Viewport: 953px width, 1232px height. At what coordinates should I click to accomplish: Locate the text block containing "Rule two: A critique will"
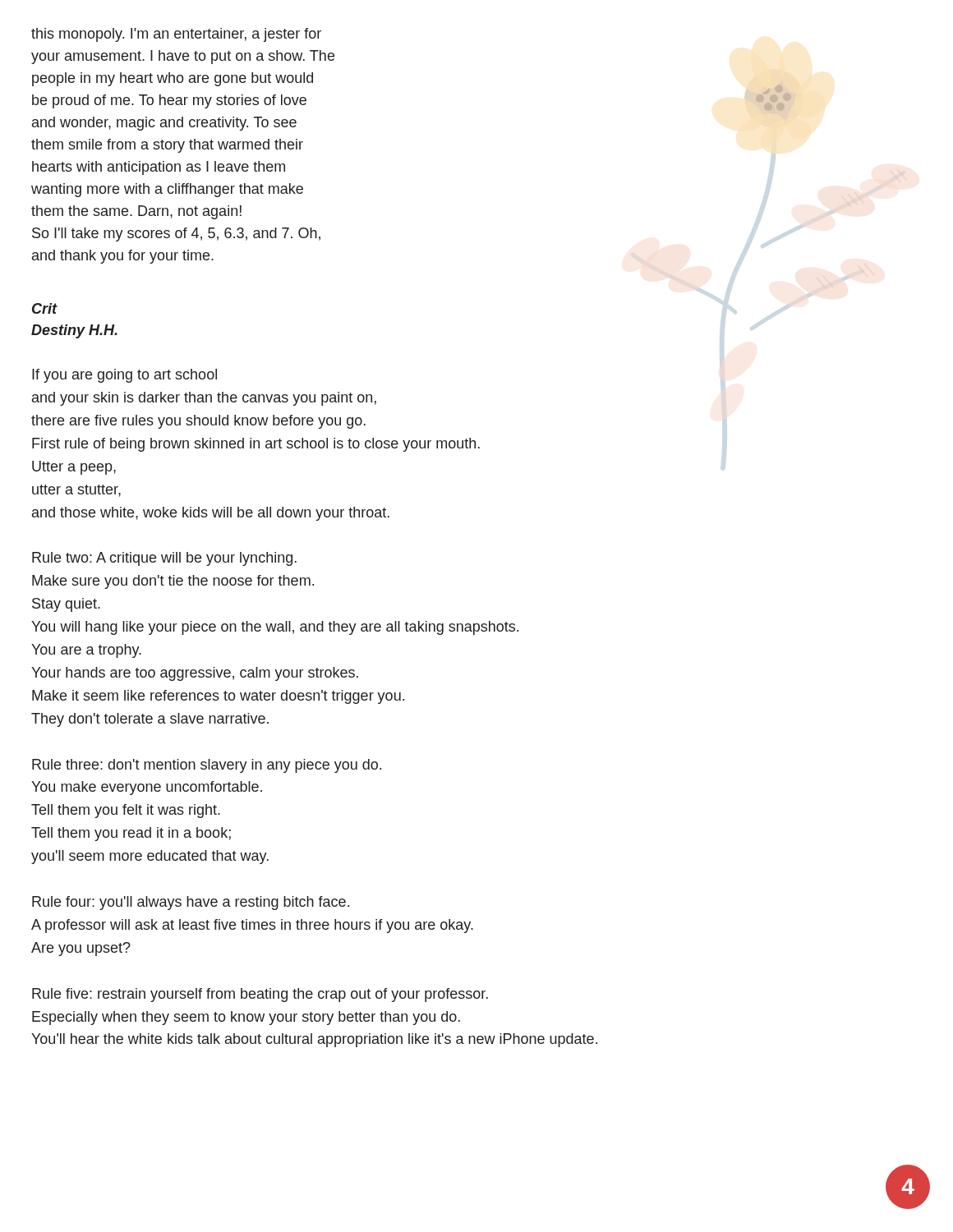click(276, 638)
